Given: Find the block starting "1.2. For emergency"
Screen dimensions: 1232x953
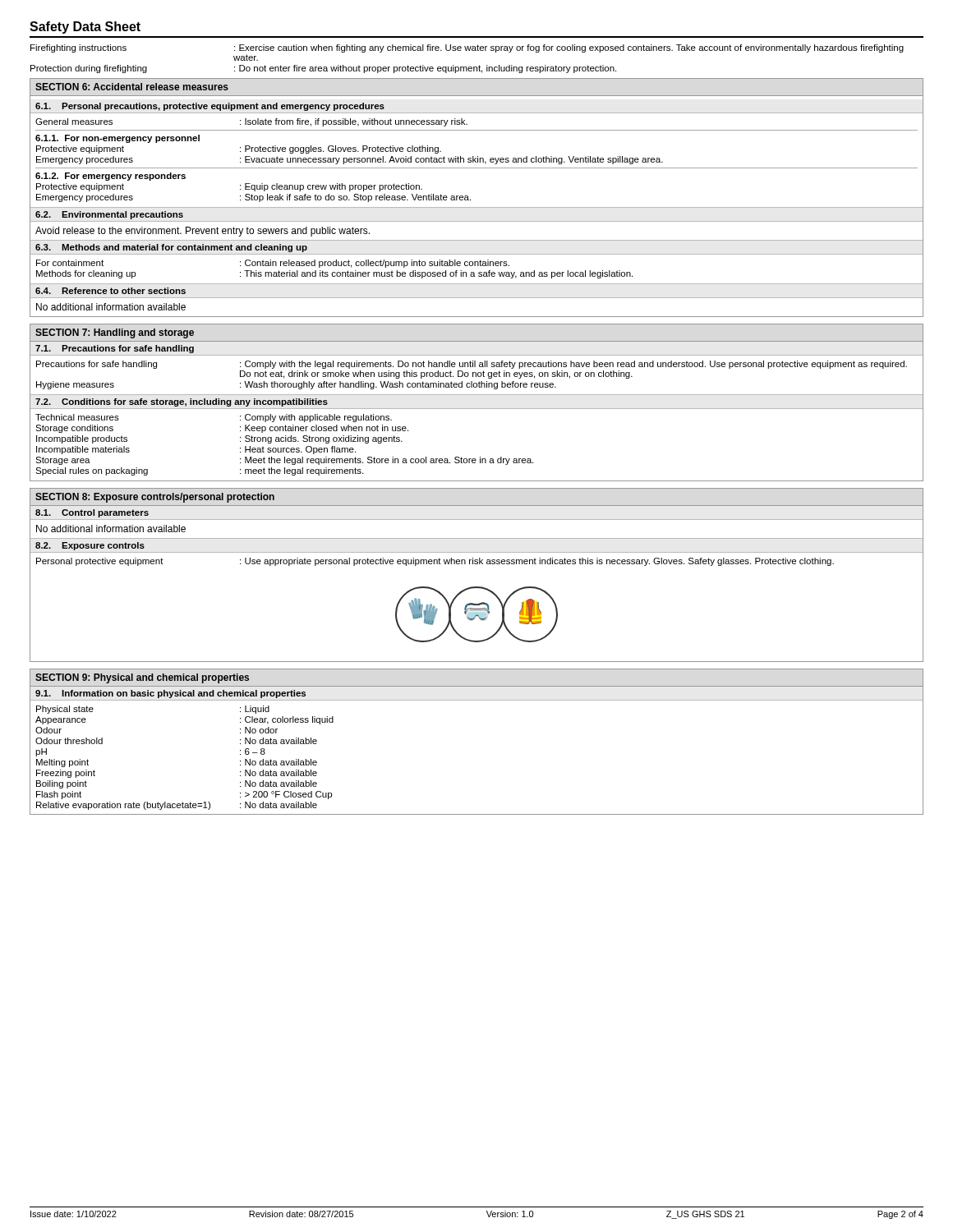Looking at the screenshot, I should click(x=111, y=176).
